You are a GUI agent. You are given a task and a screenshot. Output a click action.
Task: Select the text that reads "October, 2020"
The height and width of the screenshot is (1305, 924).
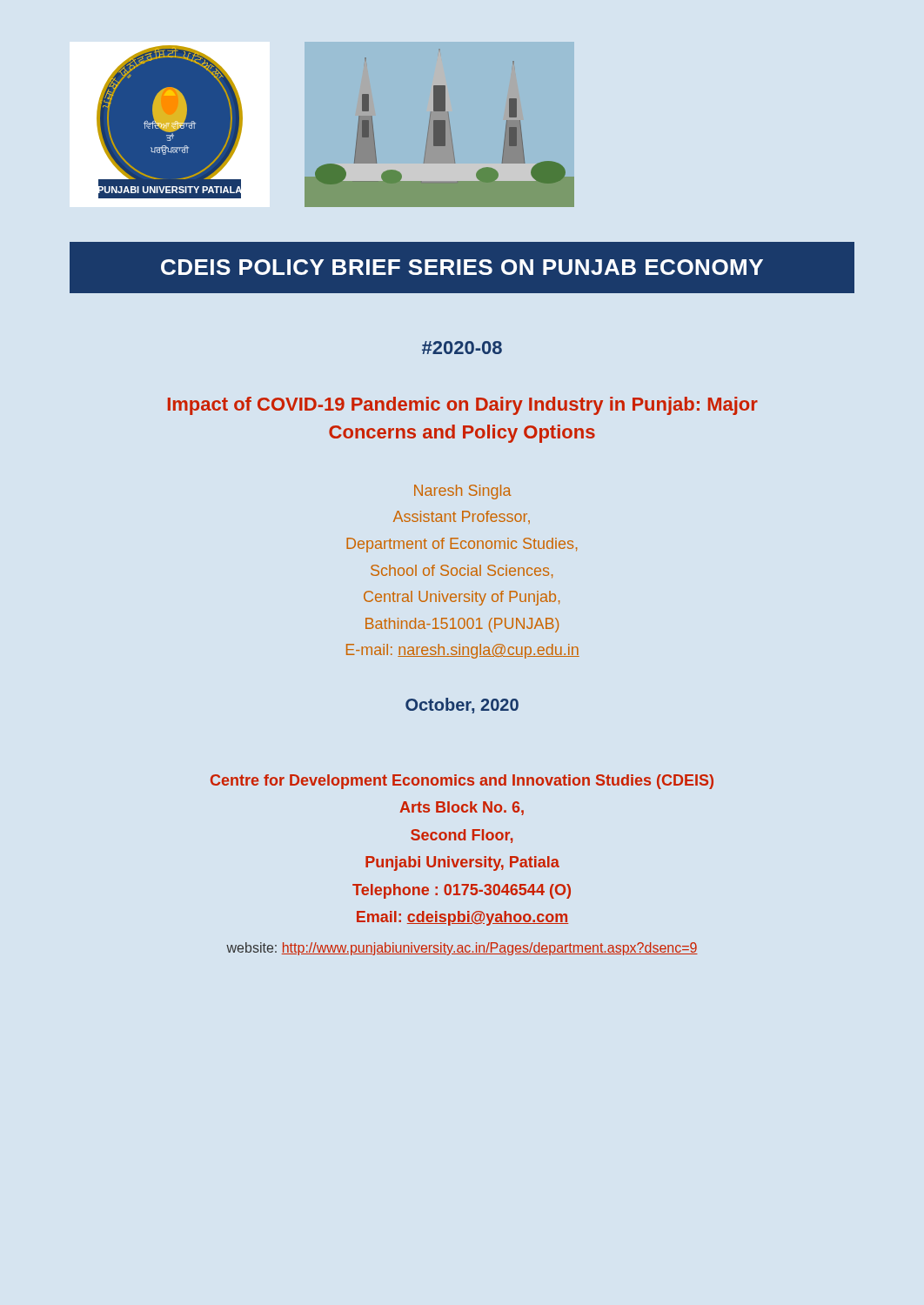click(462, 705)
